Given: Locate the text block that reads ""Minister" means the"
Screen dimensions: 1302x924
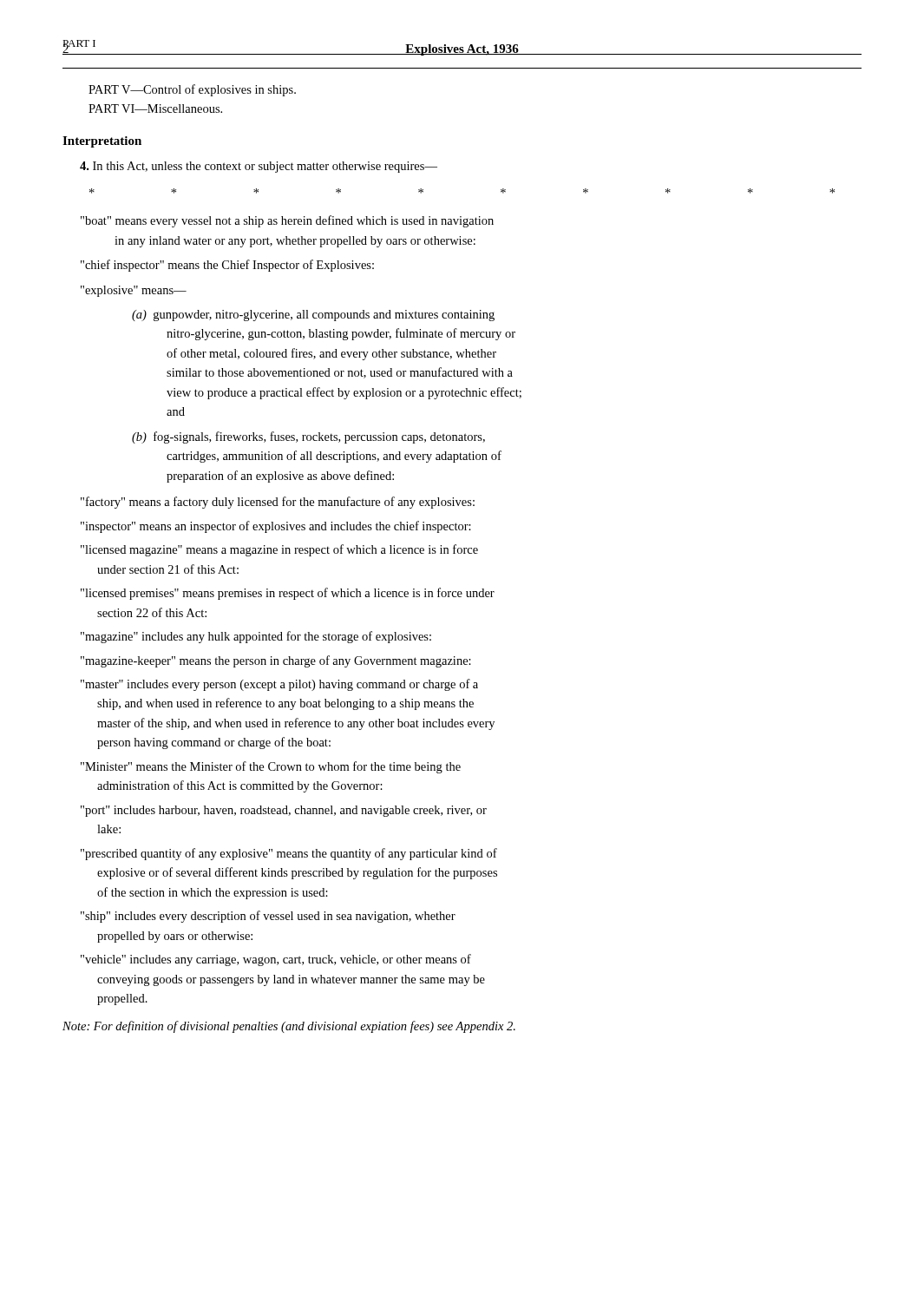Looking at the screenshot, I should pyautogui.click(x=271, y=767).
